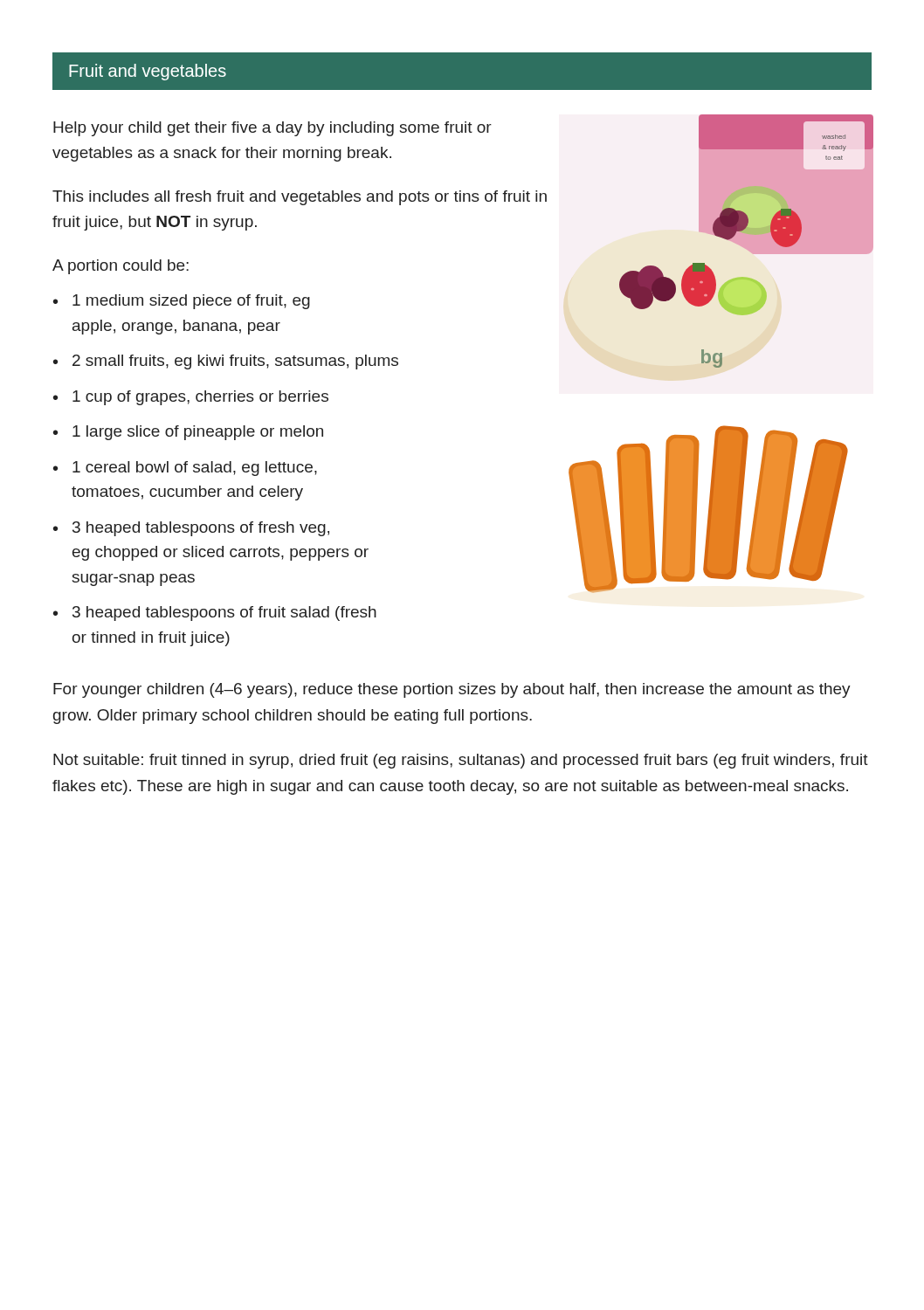Point to the passage starting "This includes all fresh"

click(x=301, y=209)
